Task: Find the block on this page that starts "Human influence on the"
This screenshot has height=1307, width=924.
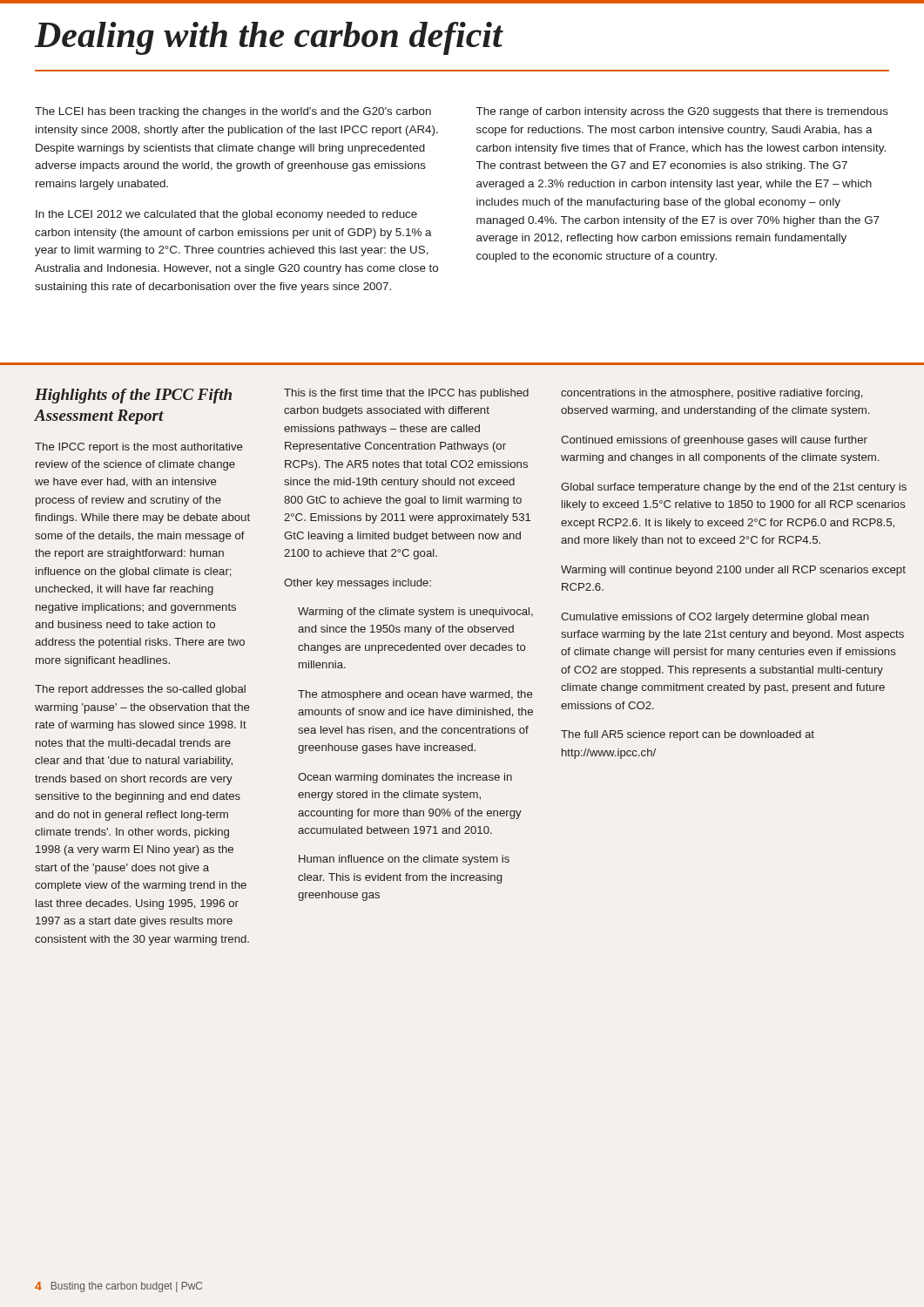Action: pyautogui.click(x=404, y=877)
